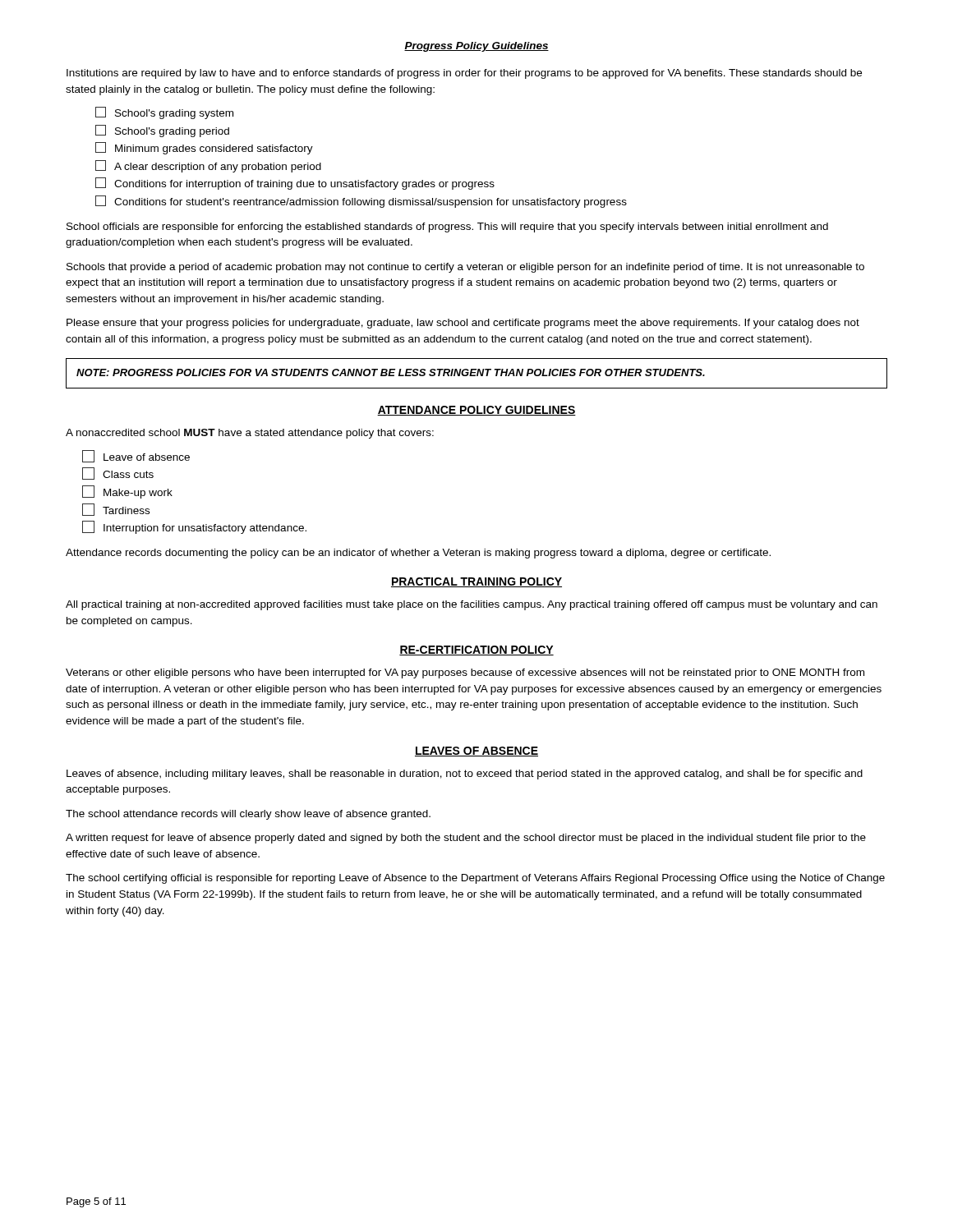This screenshot has width=953, height=1232.
Task: Locate the section header containing "PRACTICAL TRAINING POLICY"
Action: click(476, 582)
